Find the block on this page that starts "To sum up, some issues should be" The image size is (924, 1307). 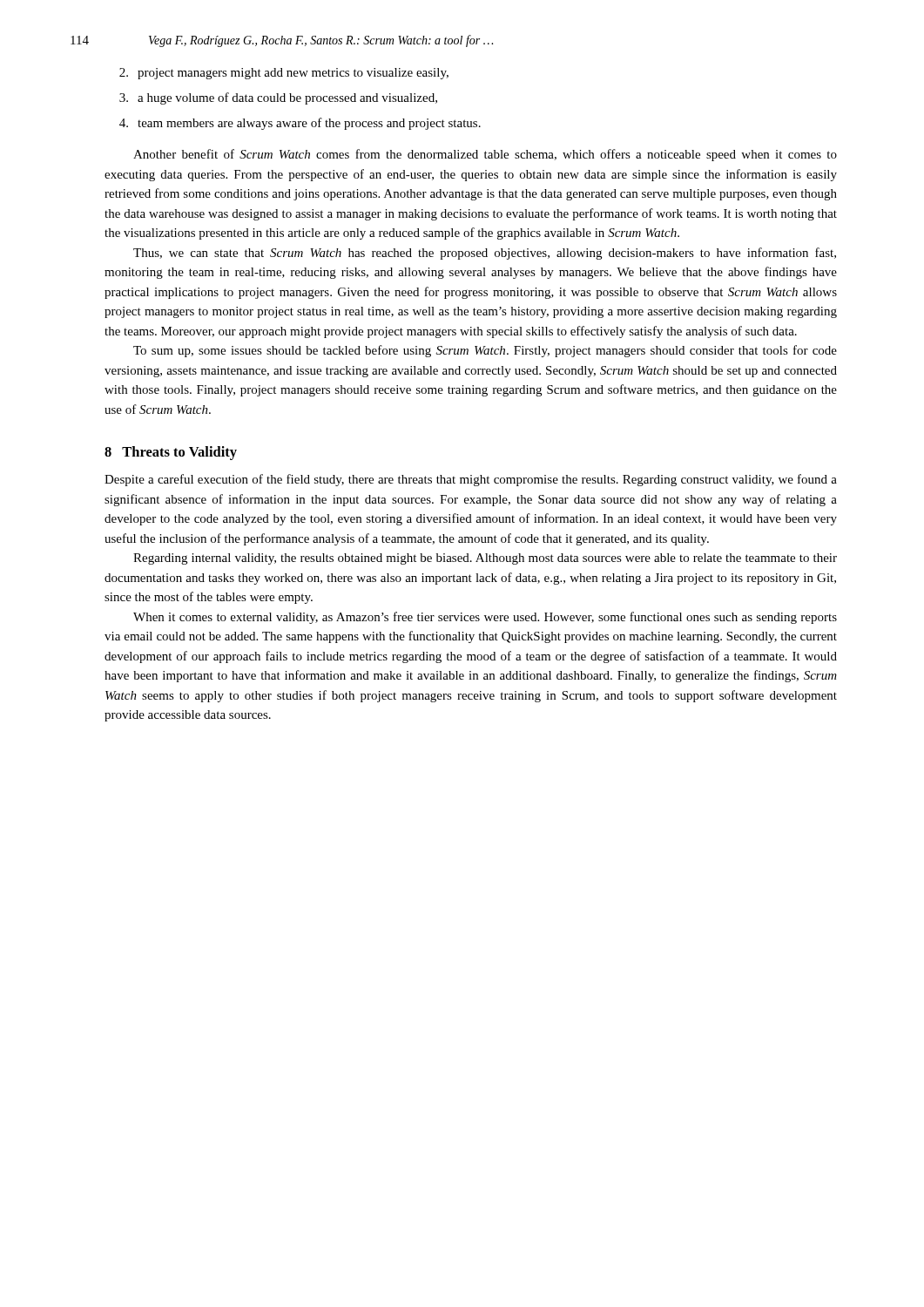point(471,380)
